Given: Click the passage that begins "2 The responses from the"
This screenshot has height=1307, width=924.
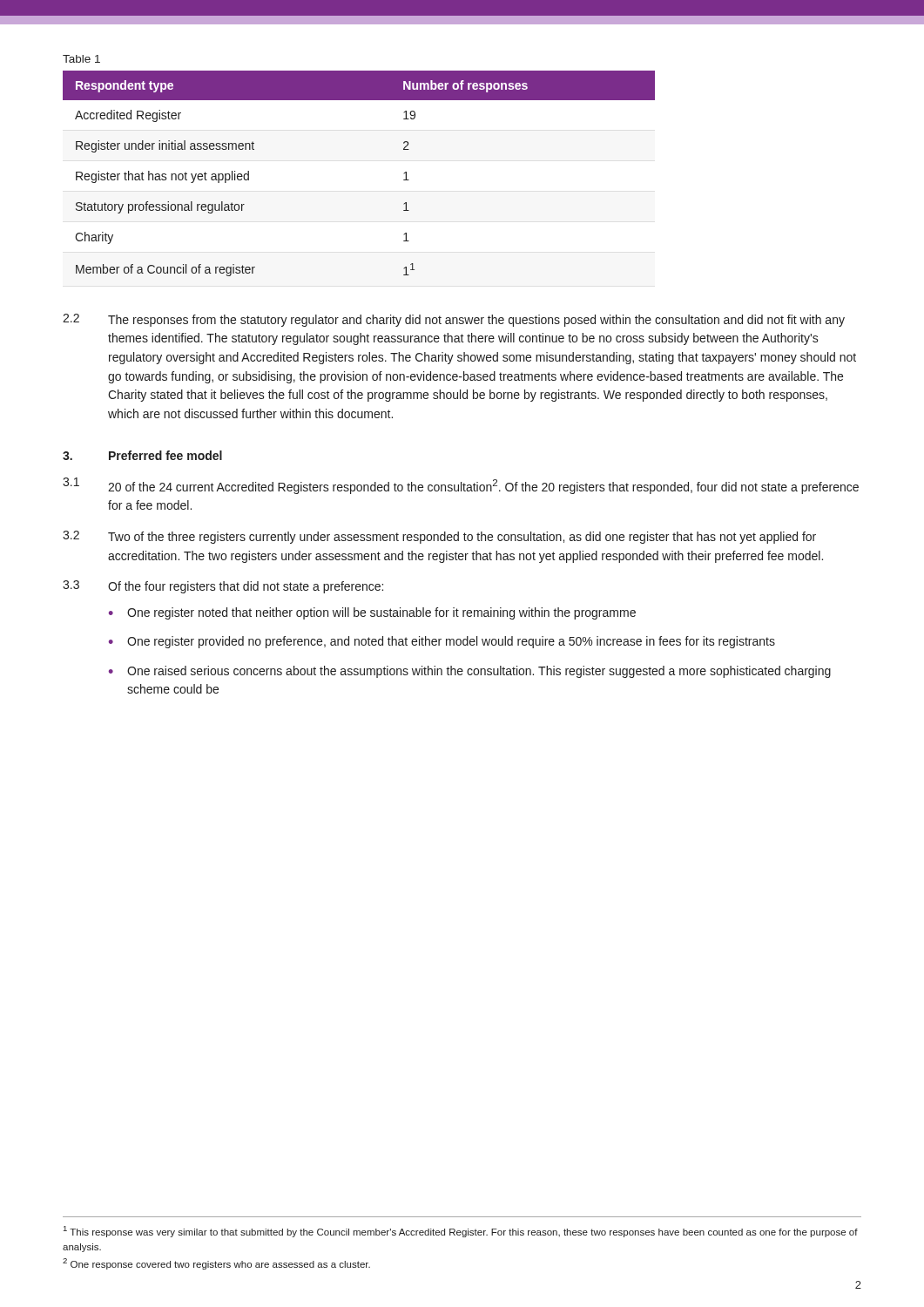Looking at the screenshot, I should pos(462,367).
